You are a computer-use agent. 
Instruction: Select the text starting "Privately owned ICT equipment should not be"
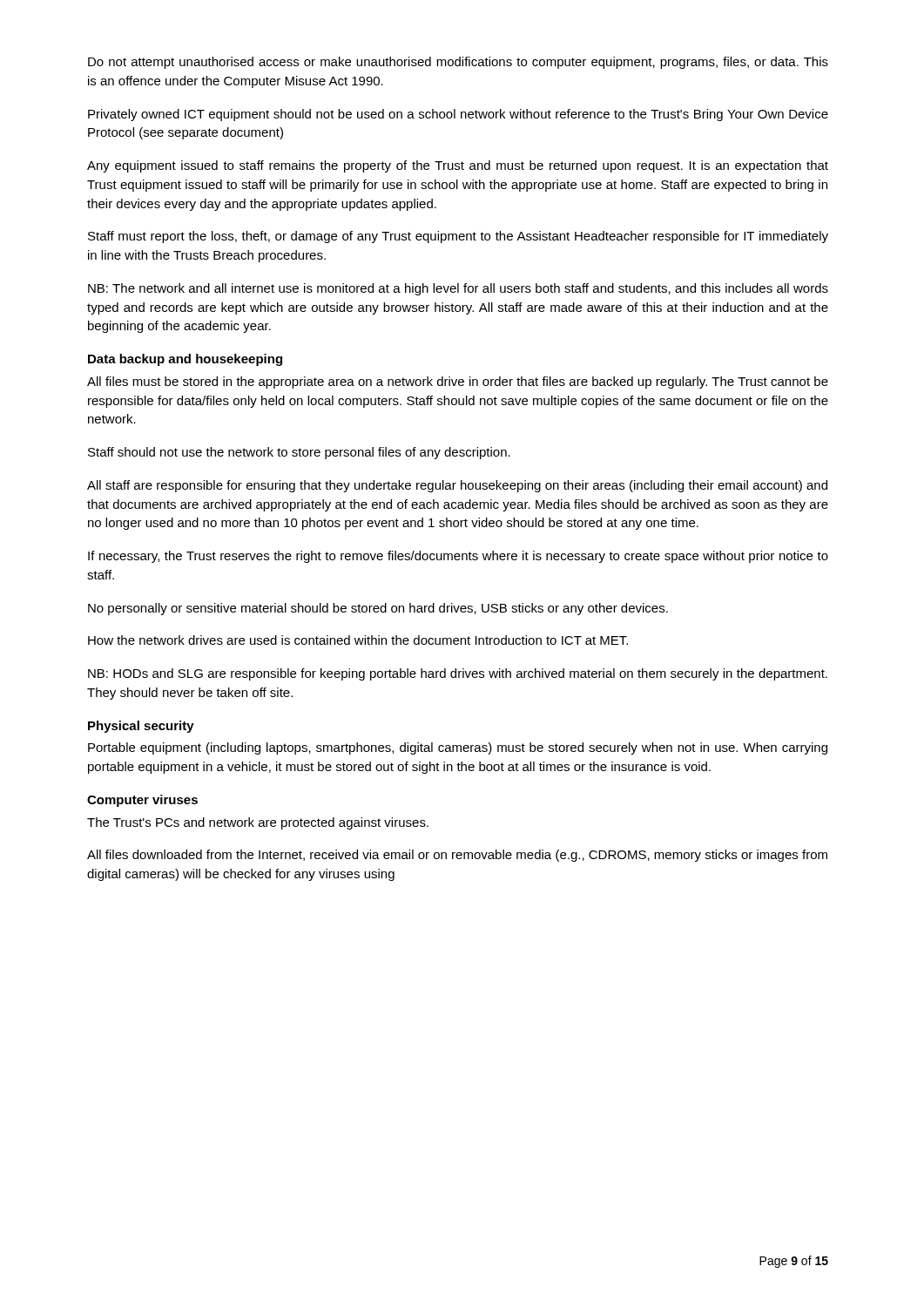(458, 123)
